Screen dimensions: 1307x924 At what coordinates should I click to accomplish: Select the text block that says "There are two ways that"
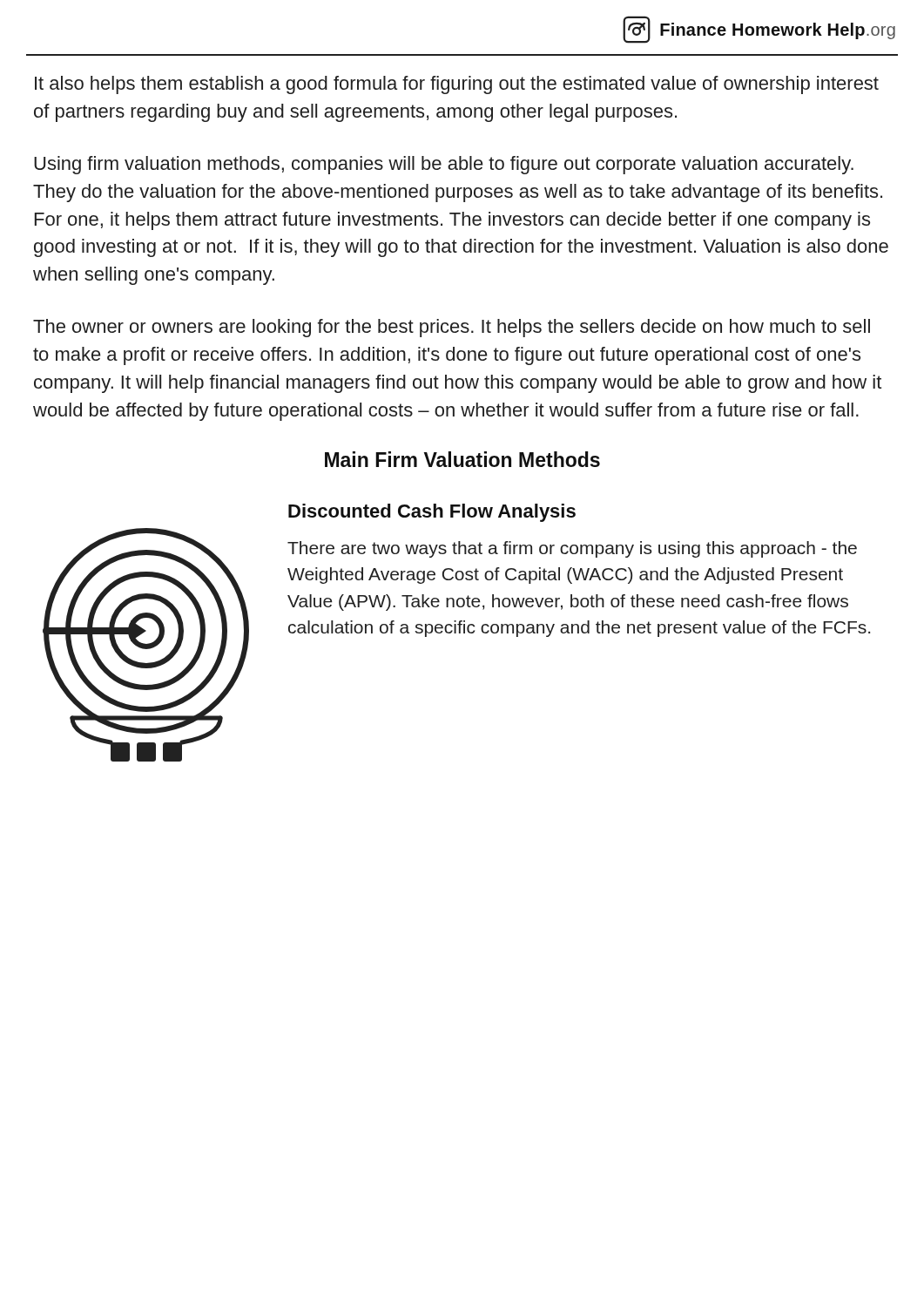580,587
